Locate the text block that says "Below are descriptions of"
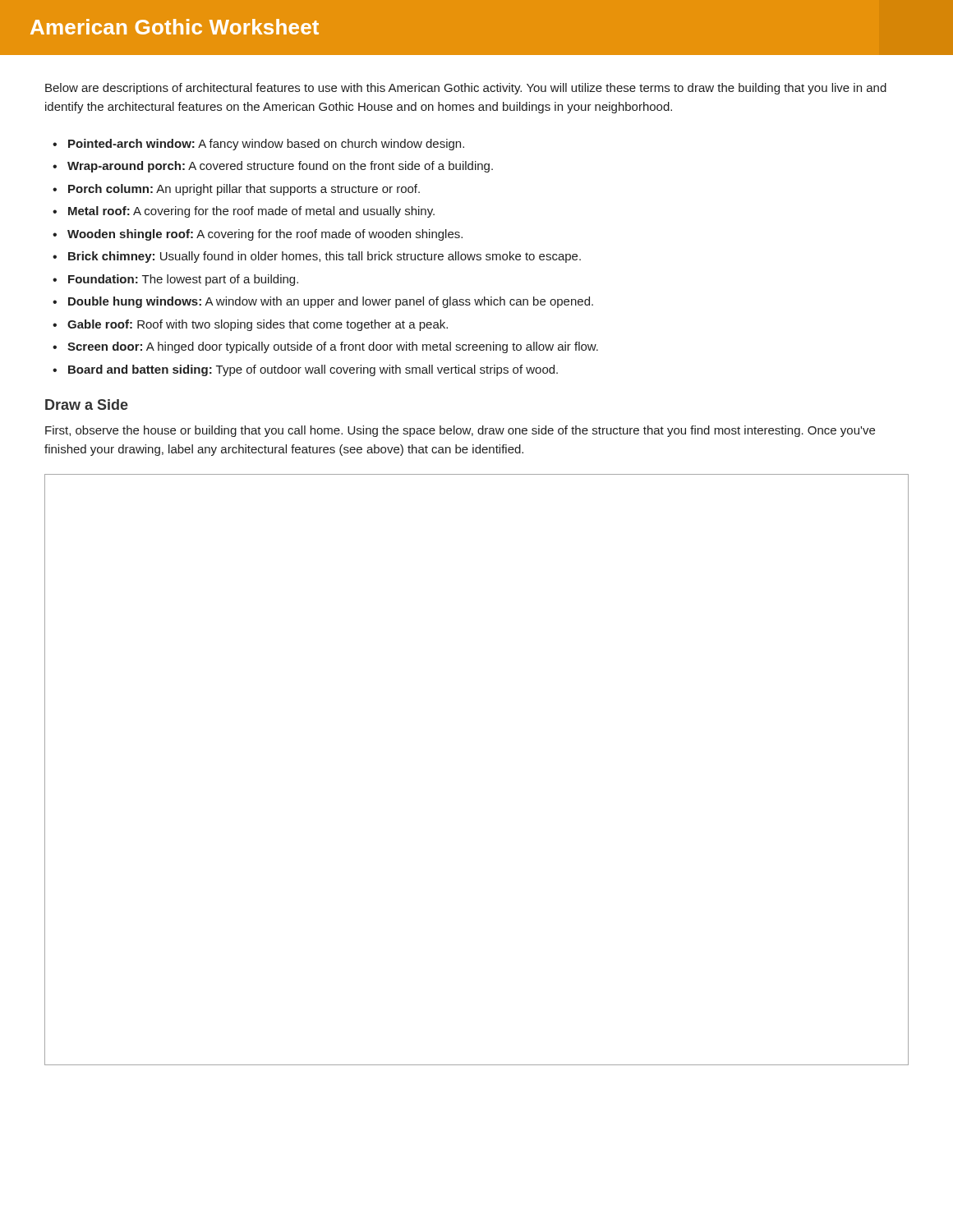Viewport: 953px width, 1232px height. pyautogui.click(x=466, y=97)
